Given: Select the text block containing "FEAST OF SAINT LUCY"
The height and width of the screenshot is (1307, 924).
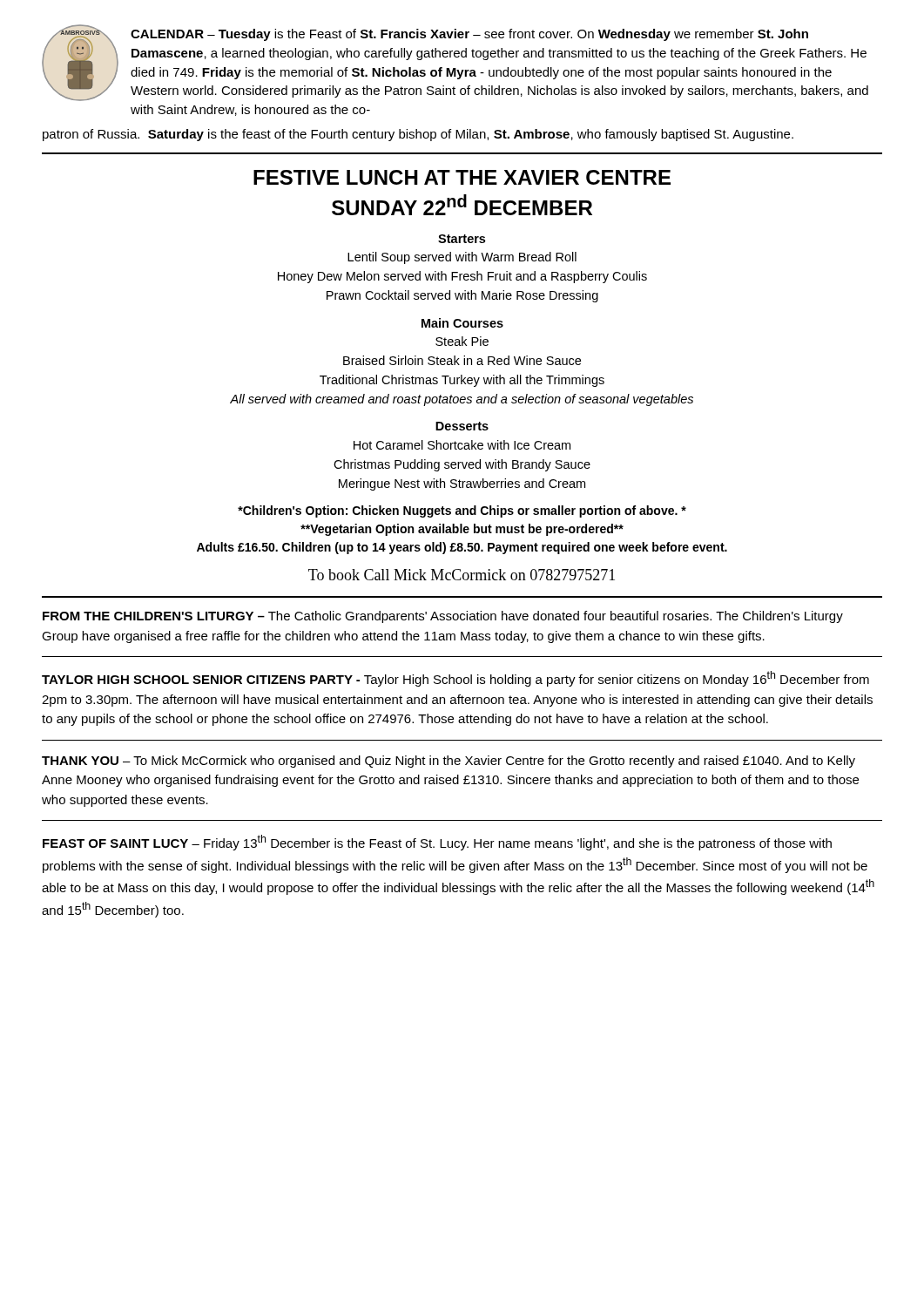Looking at the screenshot, I should [462, 876].
